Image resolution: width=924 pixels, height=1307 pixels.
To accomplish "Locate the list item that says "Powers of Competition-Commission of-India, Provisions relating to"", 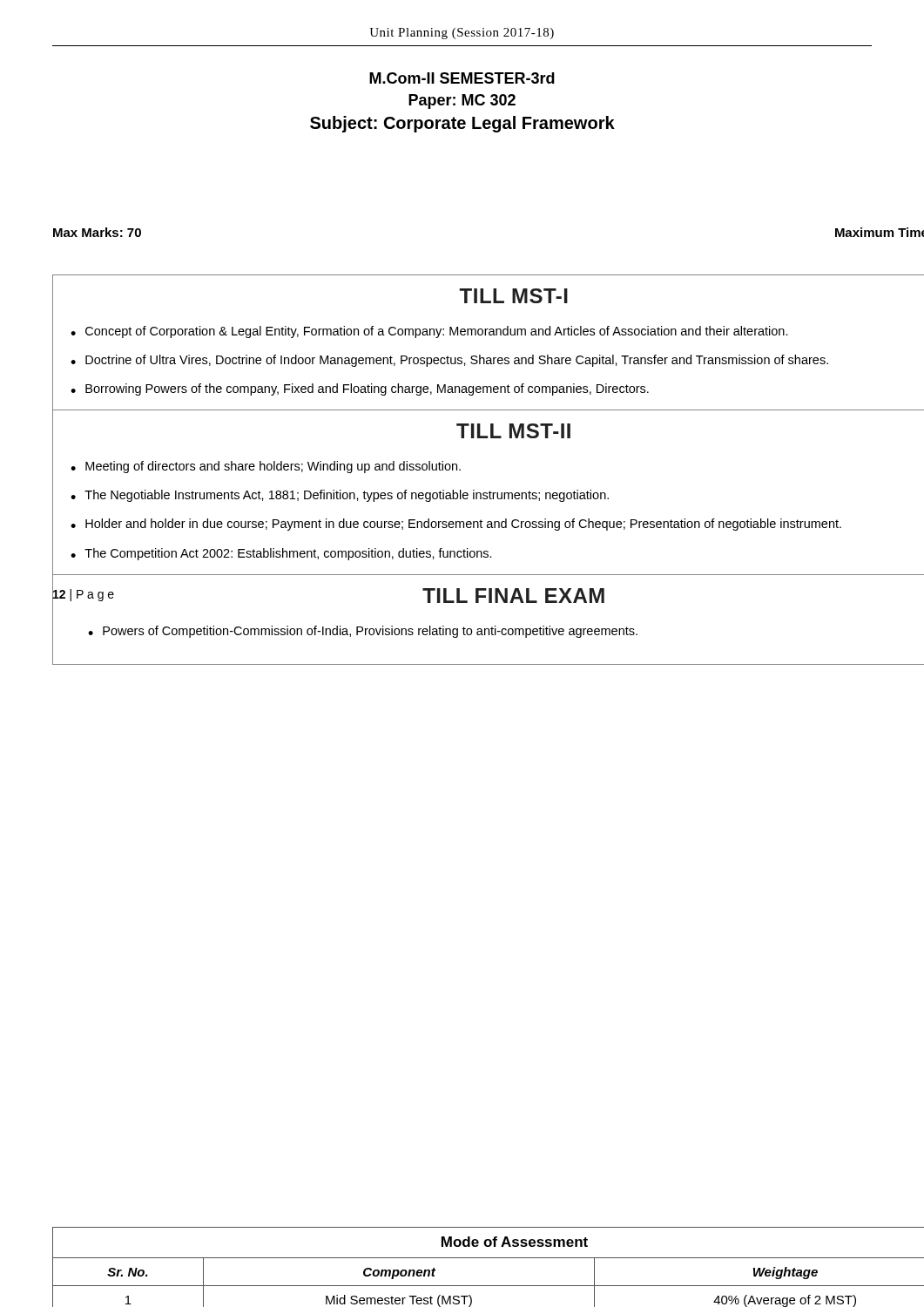I will point(370,631).
